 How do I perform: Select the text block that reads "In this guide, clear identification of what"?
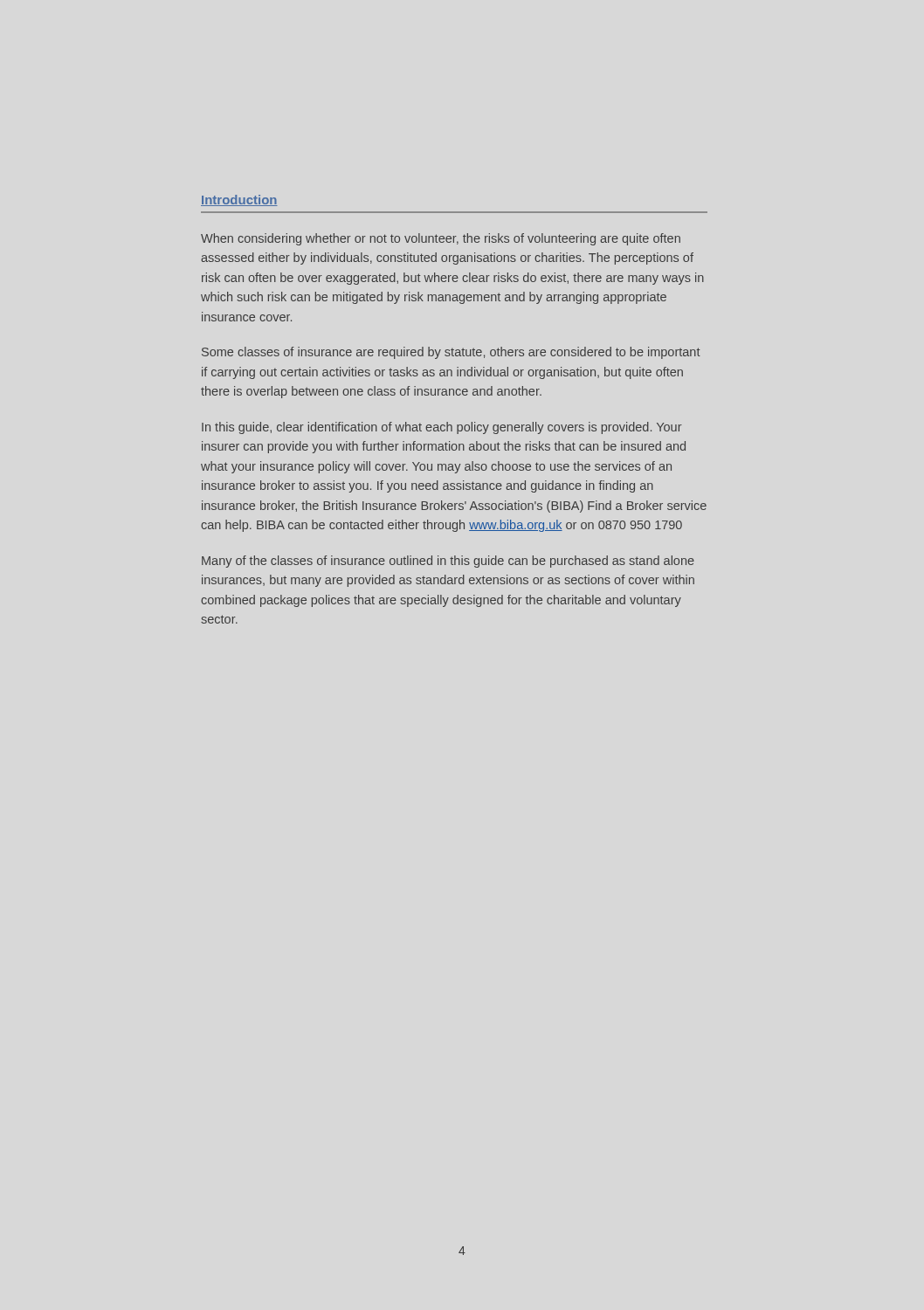[454, 476]
